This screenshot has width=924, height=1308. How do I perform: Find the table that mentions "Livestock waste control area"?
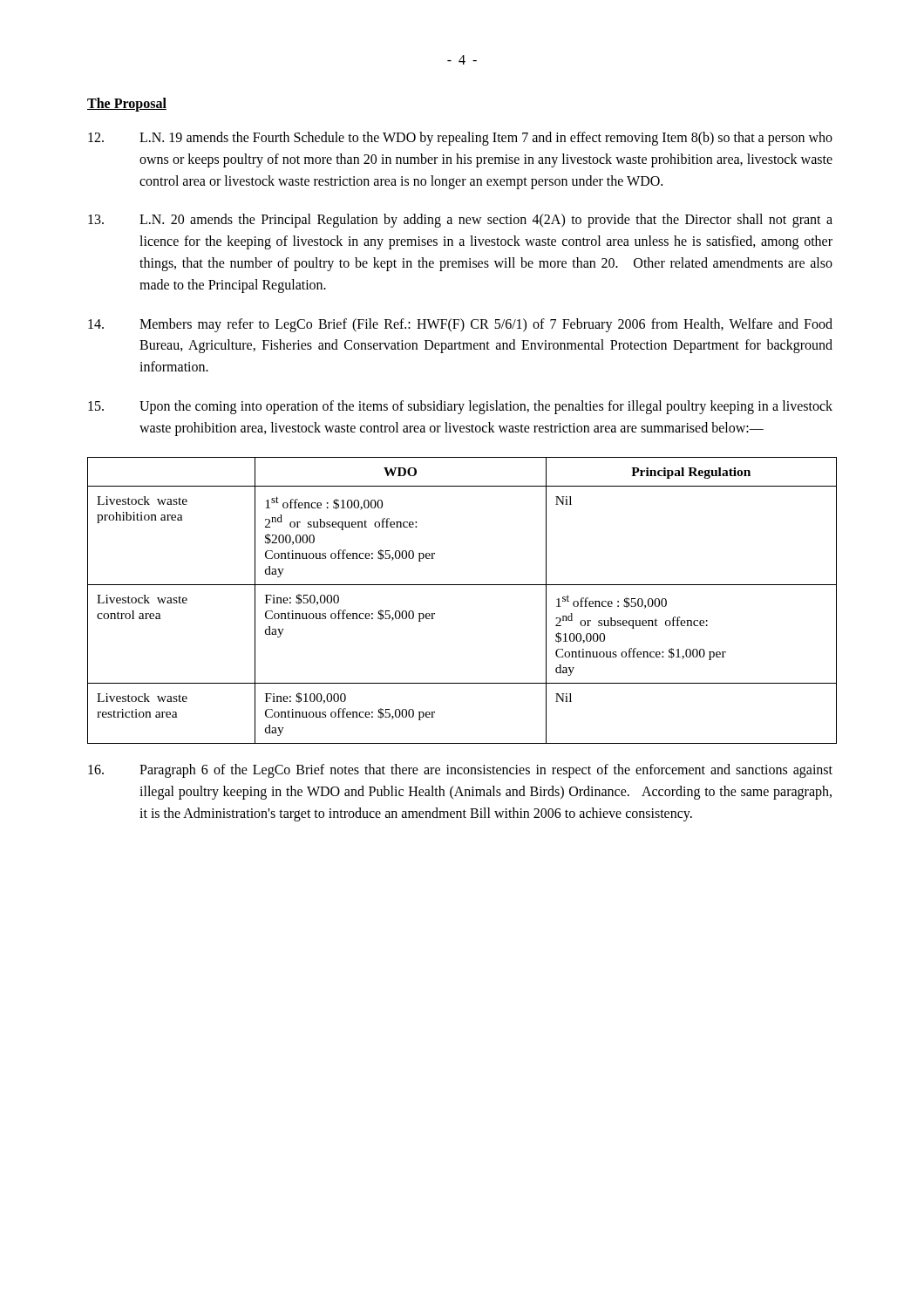pyautogui.click(x=462, y=600)
